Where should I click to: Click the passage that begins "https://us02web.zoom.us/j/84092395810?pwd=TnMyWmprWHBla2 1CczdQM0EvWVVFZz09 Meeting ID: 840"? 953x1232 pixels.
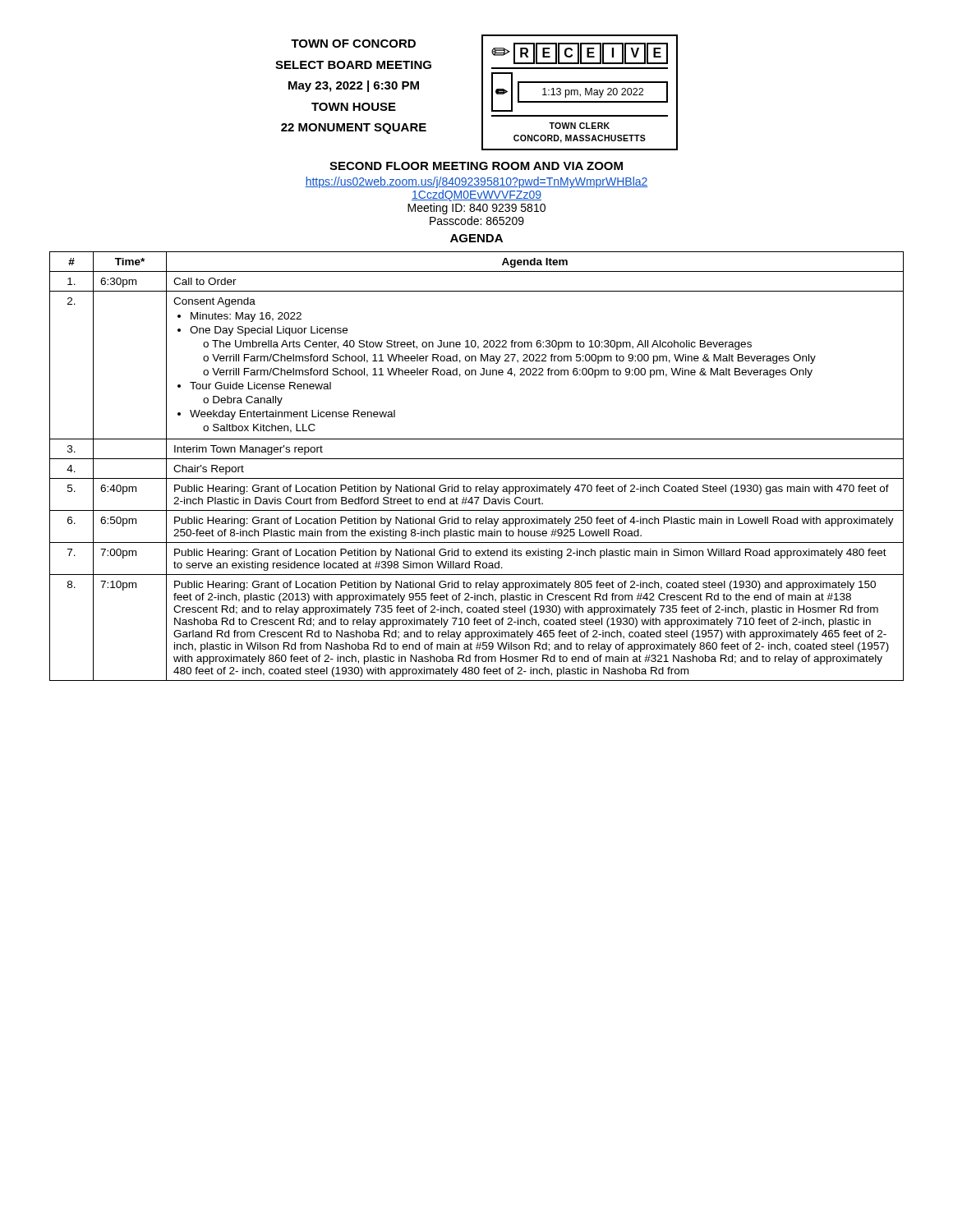coord(476,201)
